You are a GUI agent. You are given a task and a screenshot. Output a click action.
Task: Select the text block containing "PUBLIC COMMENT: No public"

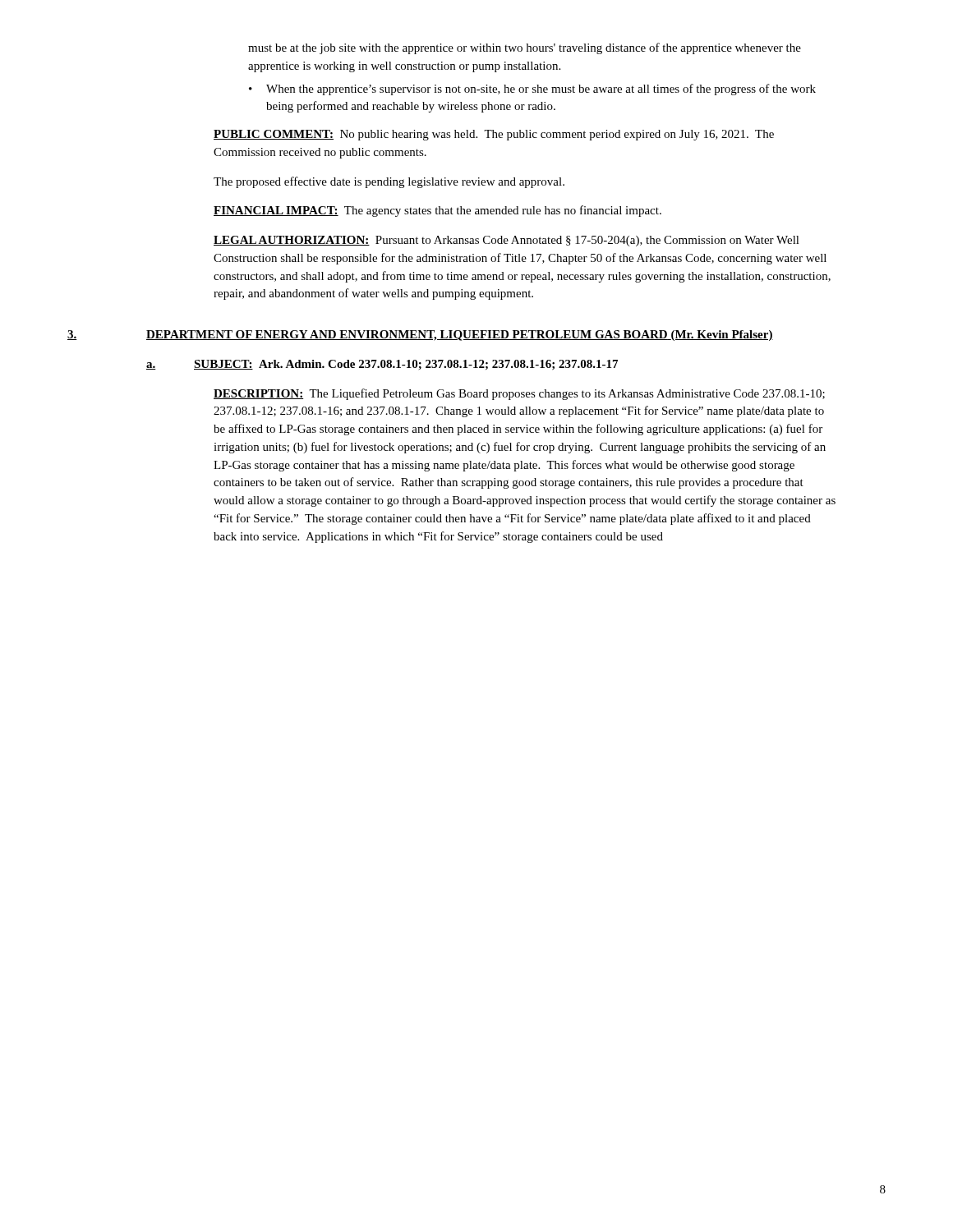pos(525,144)
